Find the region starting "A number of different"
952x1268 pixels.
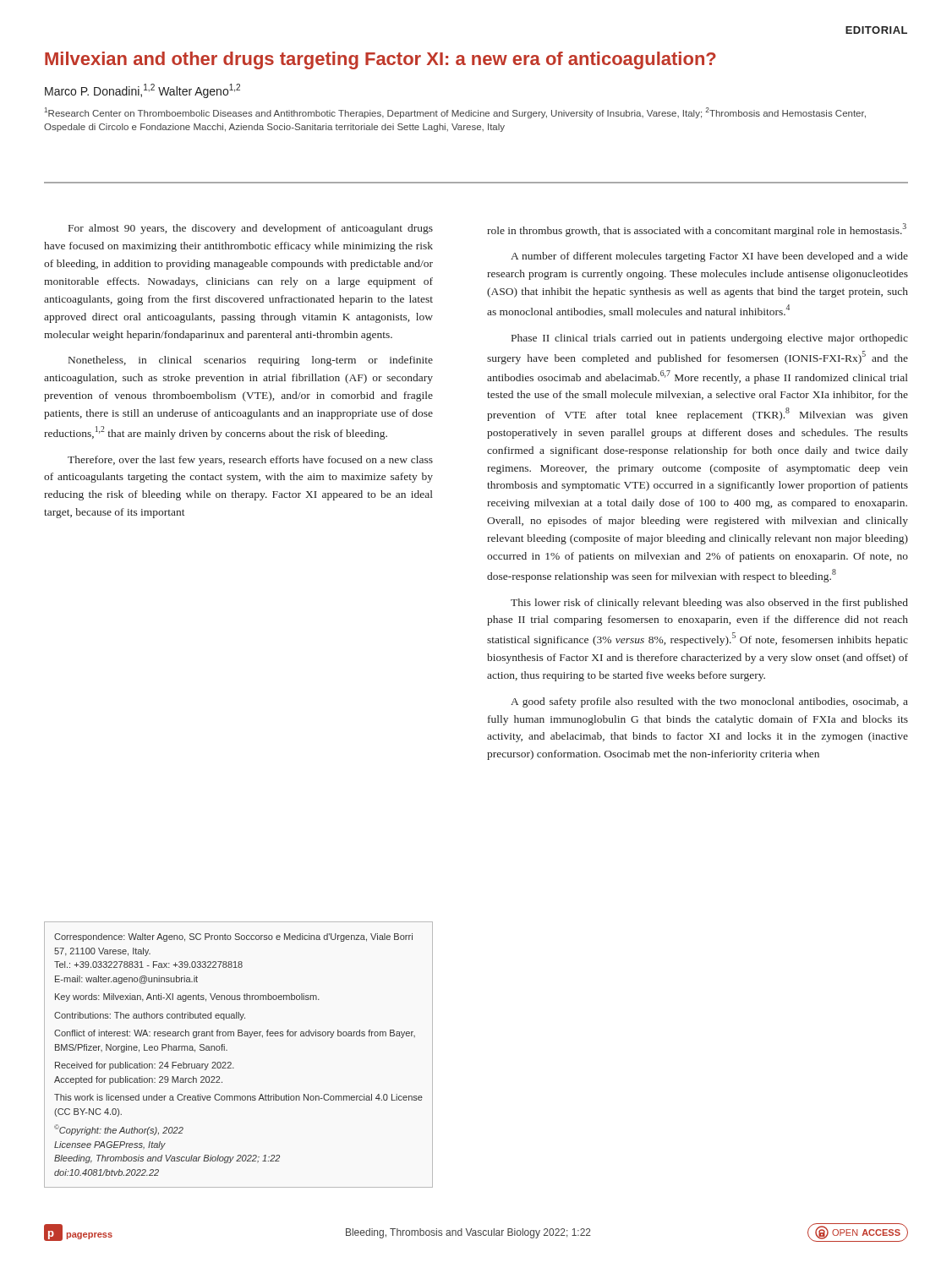pyautogui.click(x=697, y=284)
